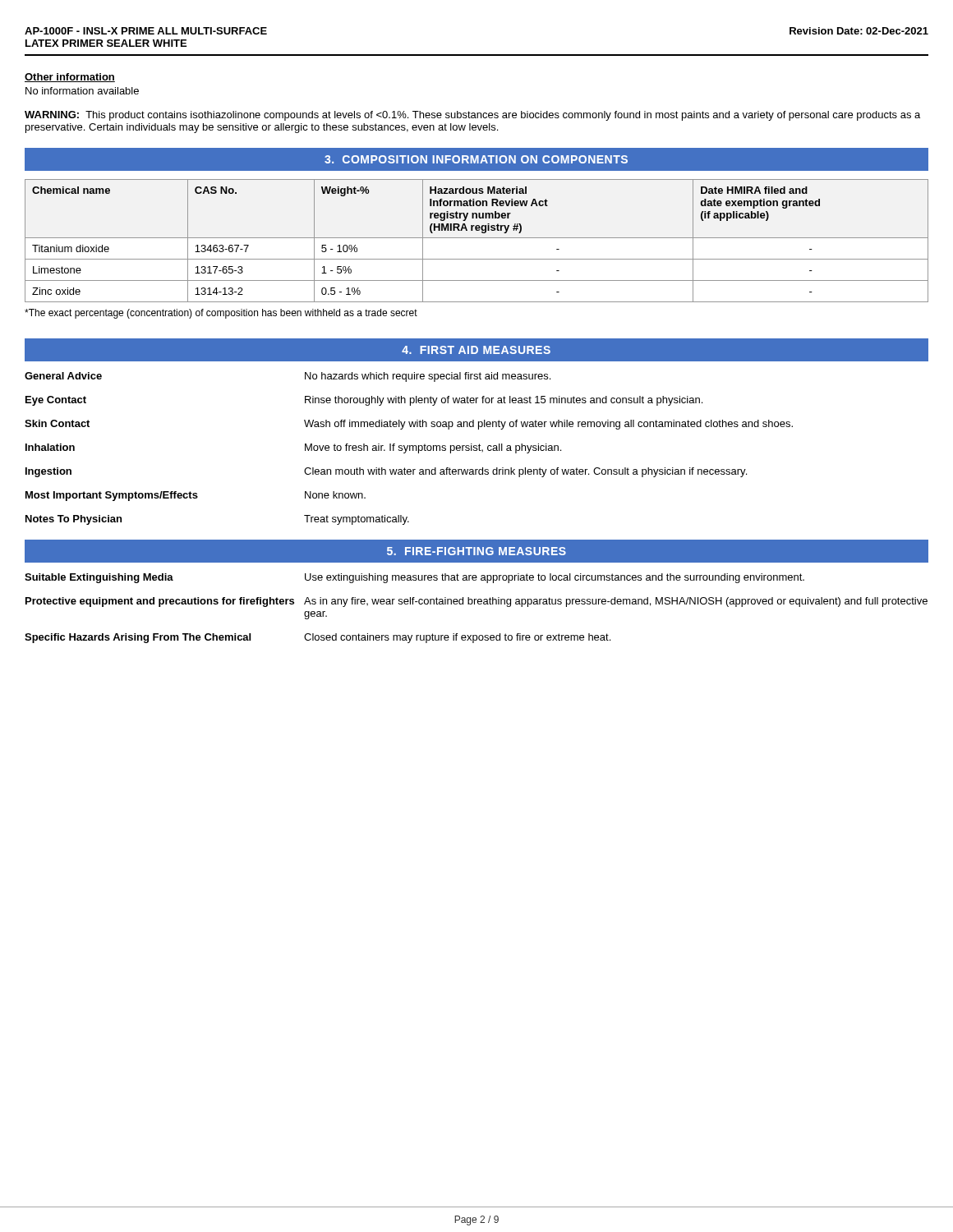Where is the passage that starts "General Advice No hazards"?
The width and height of the screenshot is (953, 1232).
pyautogui.click(x=476, y=376)
